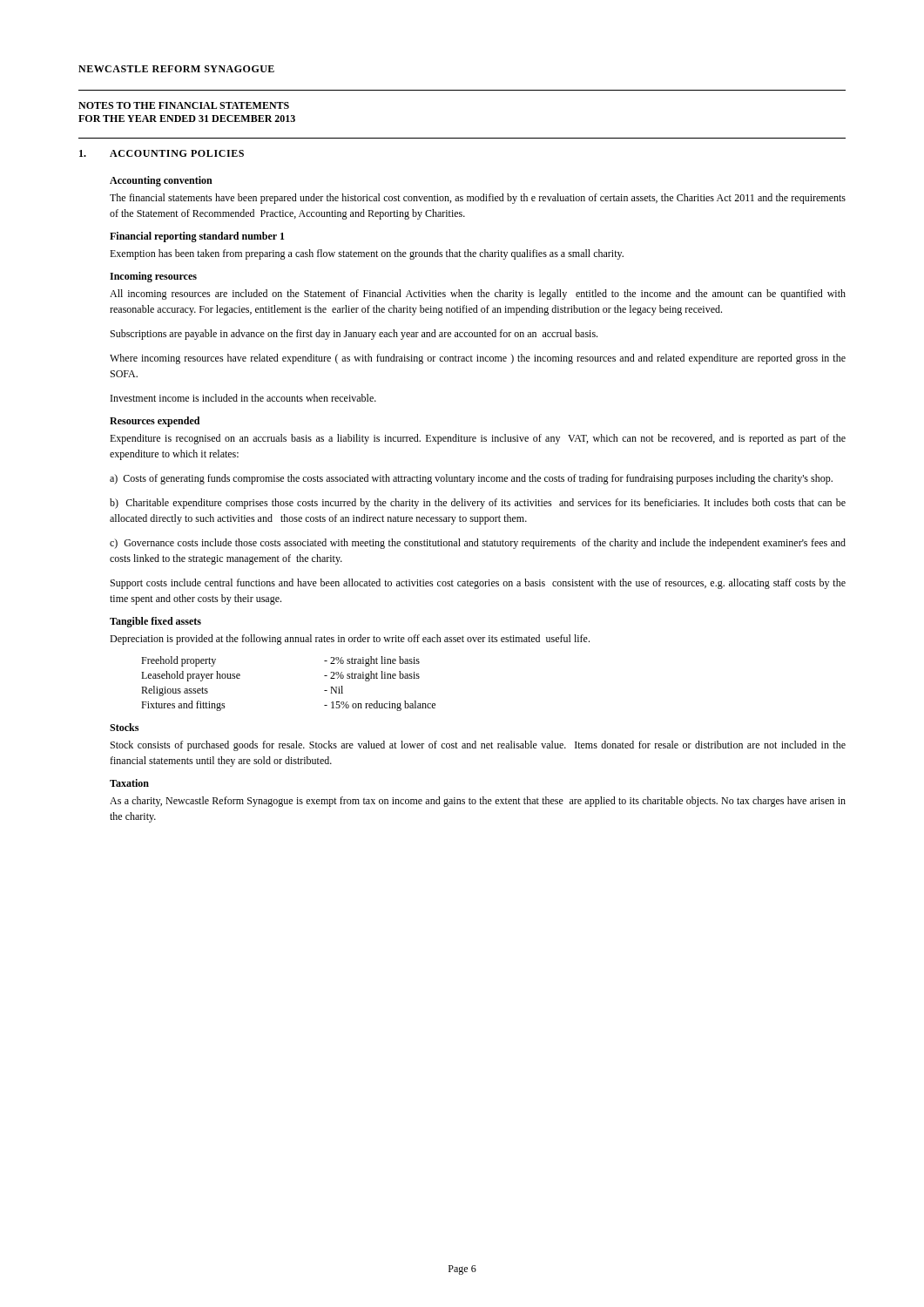
Task: Locate the text starting "Depreciation is provided at the following"
Action: click(350, 639)
